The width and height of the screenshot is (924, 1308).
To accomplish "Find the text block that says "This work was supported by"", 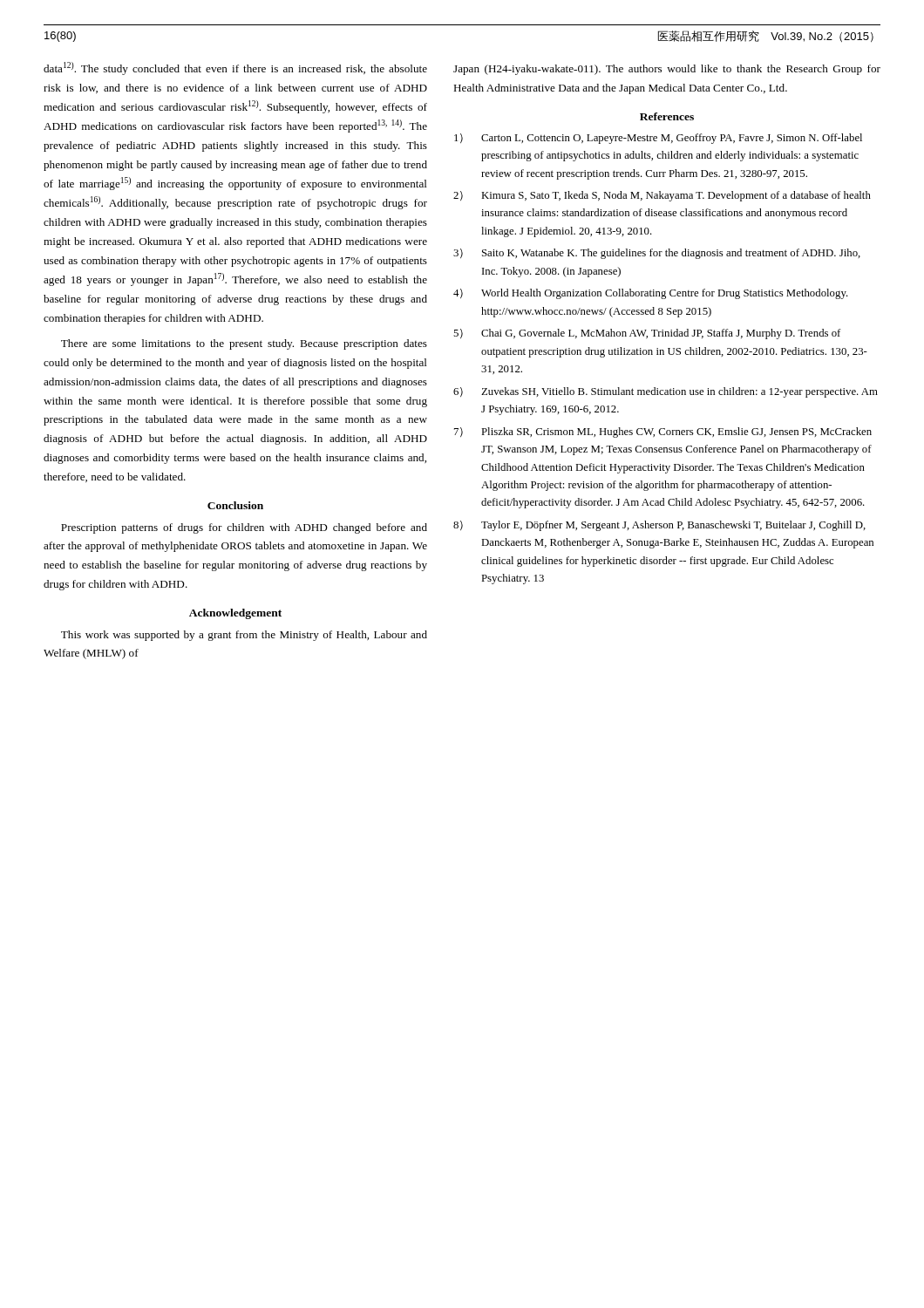I will [235, 644].
